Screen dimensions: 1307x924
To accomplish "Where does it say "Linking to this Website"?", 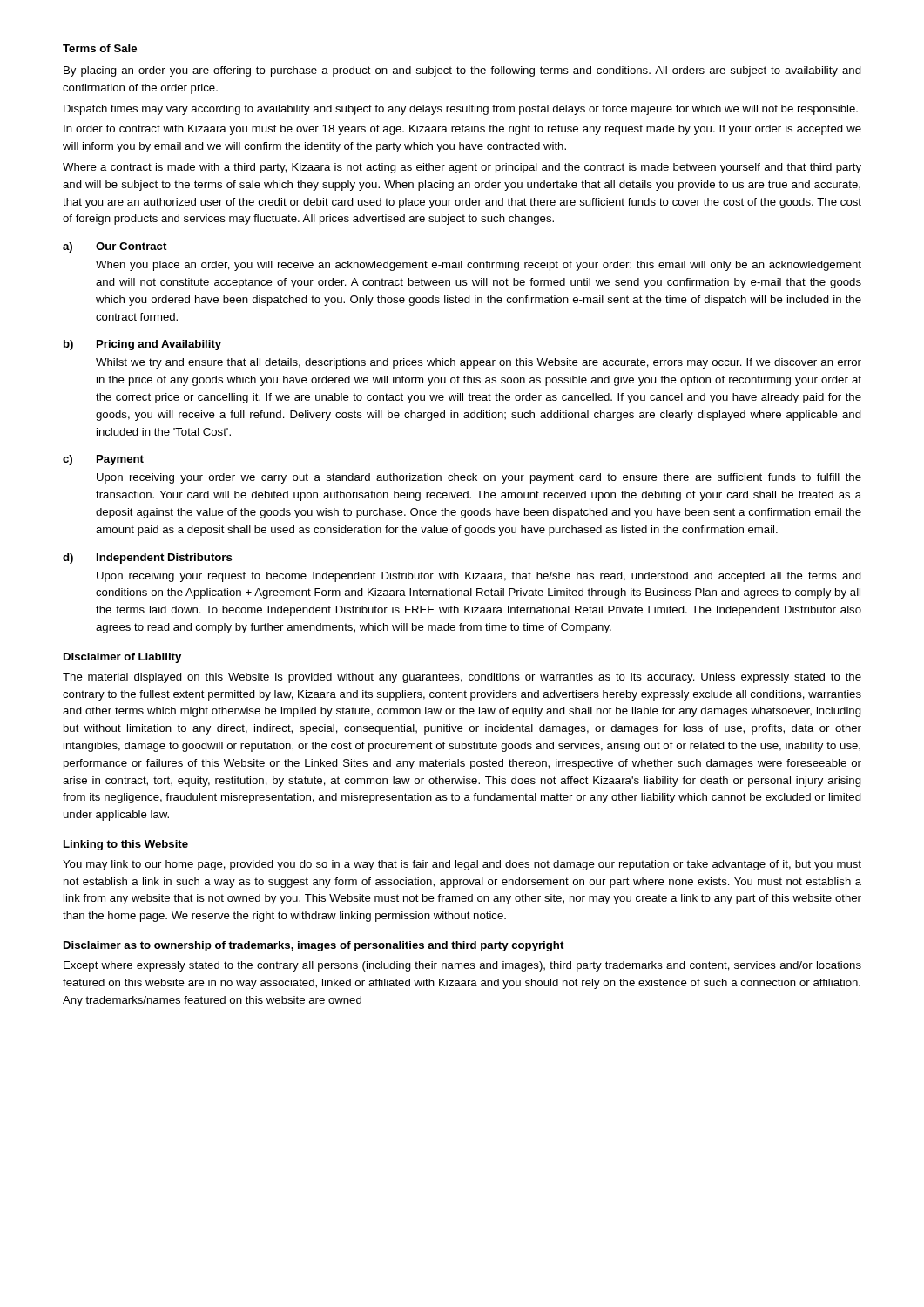I will pos(125,844).
